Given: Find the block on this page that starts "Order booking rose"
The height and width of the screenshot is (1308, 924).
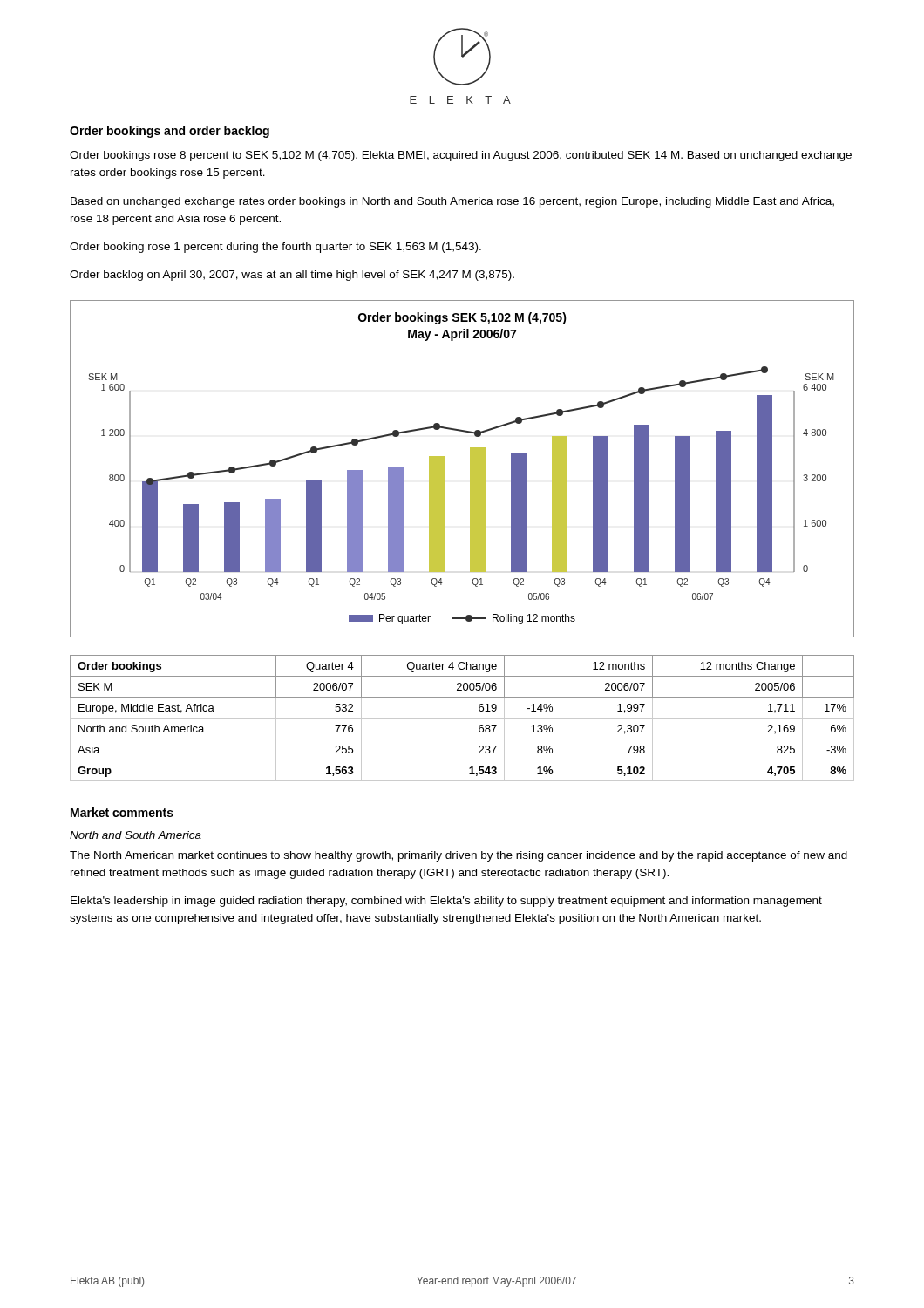Looking at the screenshot, I should (276, 246).
